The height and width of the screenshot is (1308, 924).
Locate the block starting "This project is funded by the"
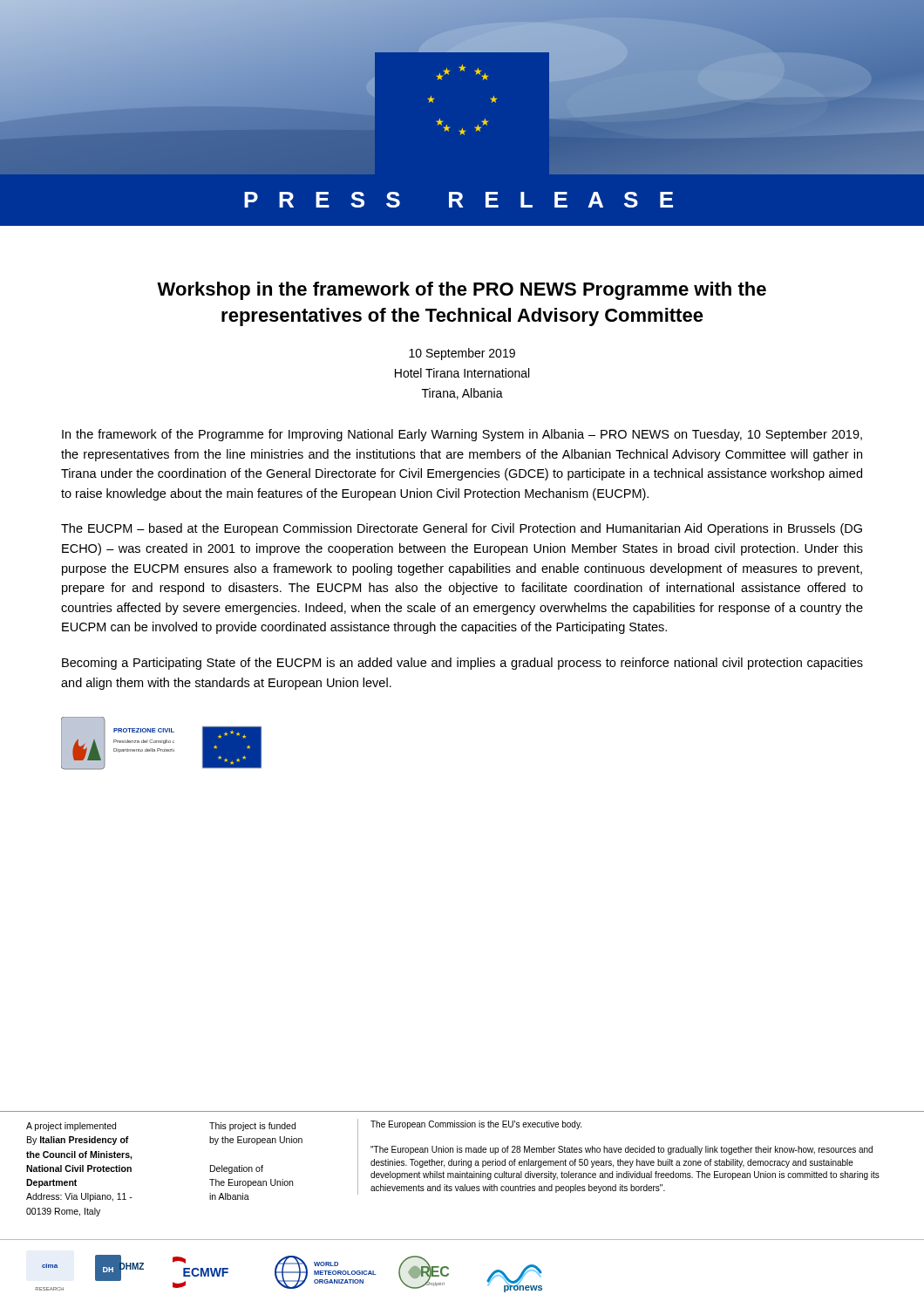[x=256, y=1161]
